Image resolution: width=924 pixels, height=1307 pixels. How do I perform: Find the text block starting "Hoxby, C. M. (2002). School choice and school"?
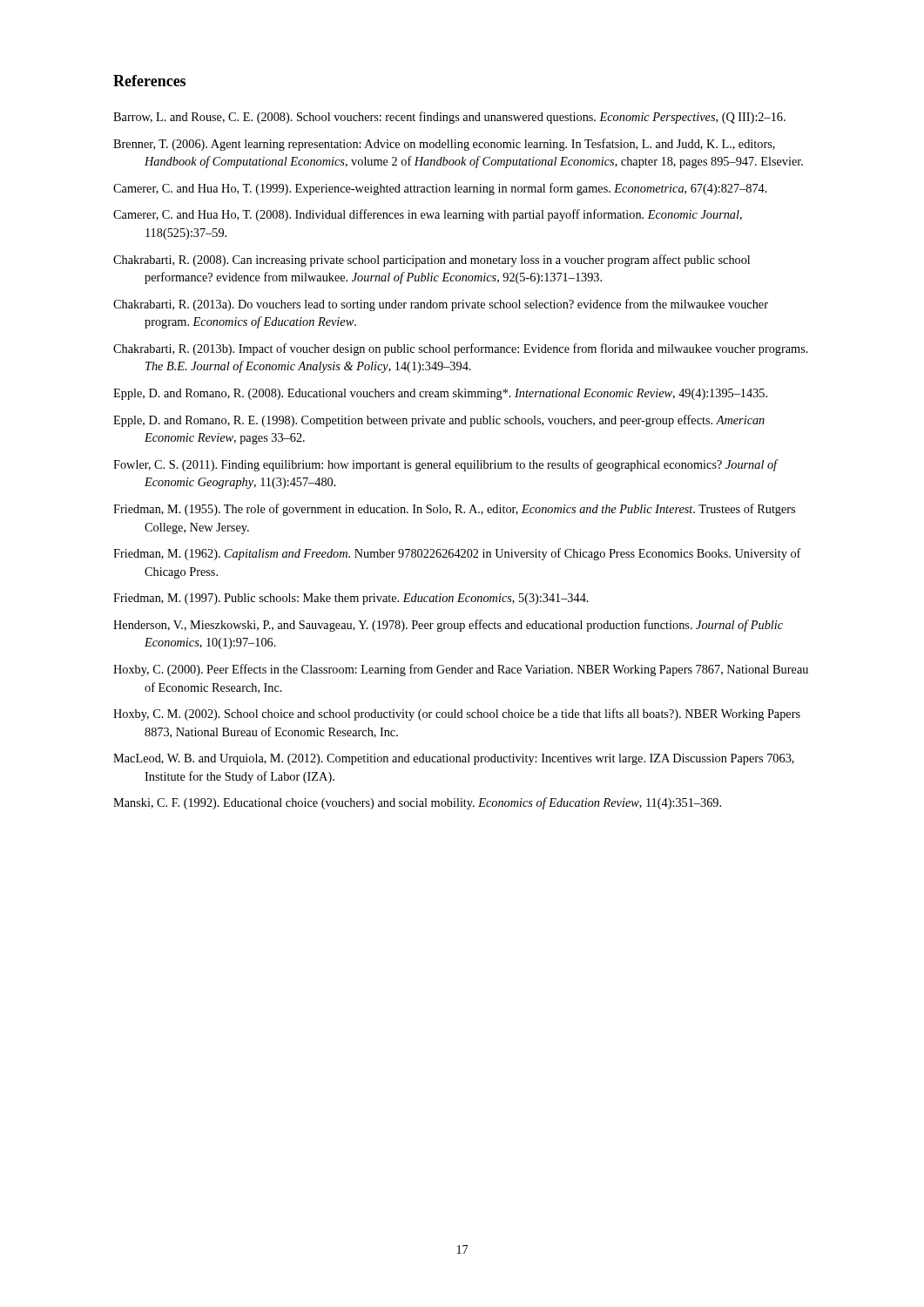457,723
